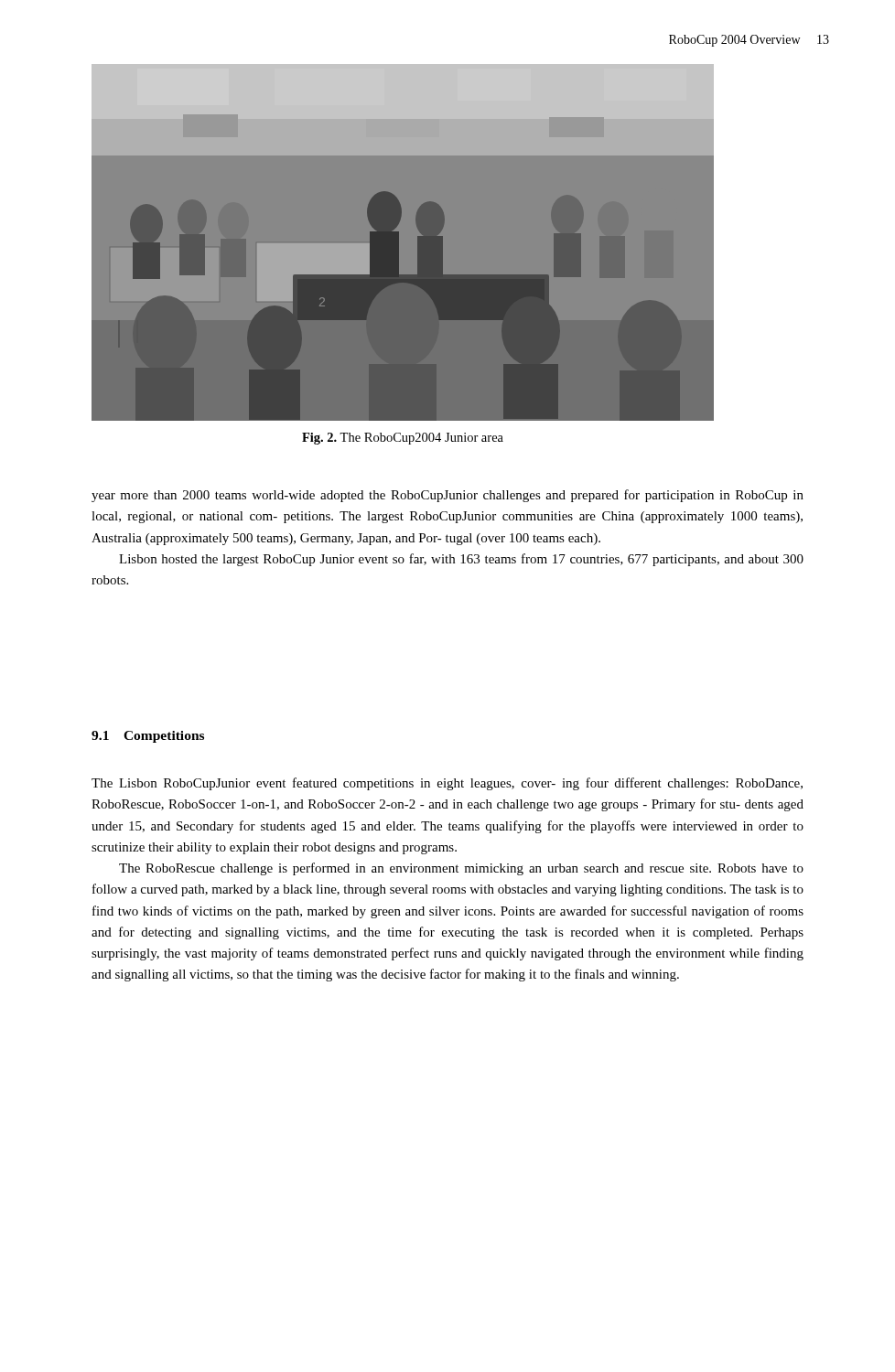Click on the text starting "Lisbon hosted the"
895x1372 pixels.
point(448,570)
